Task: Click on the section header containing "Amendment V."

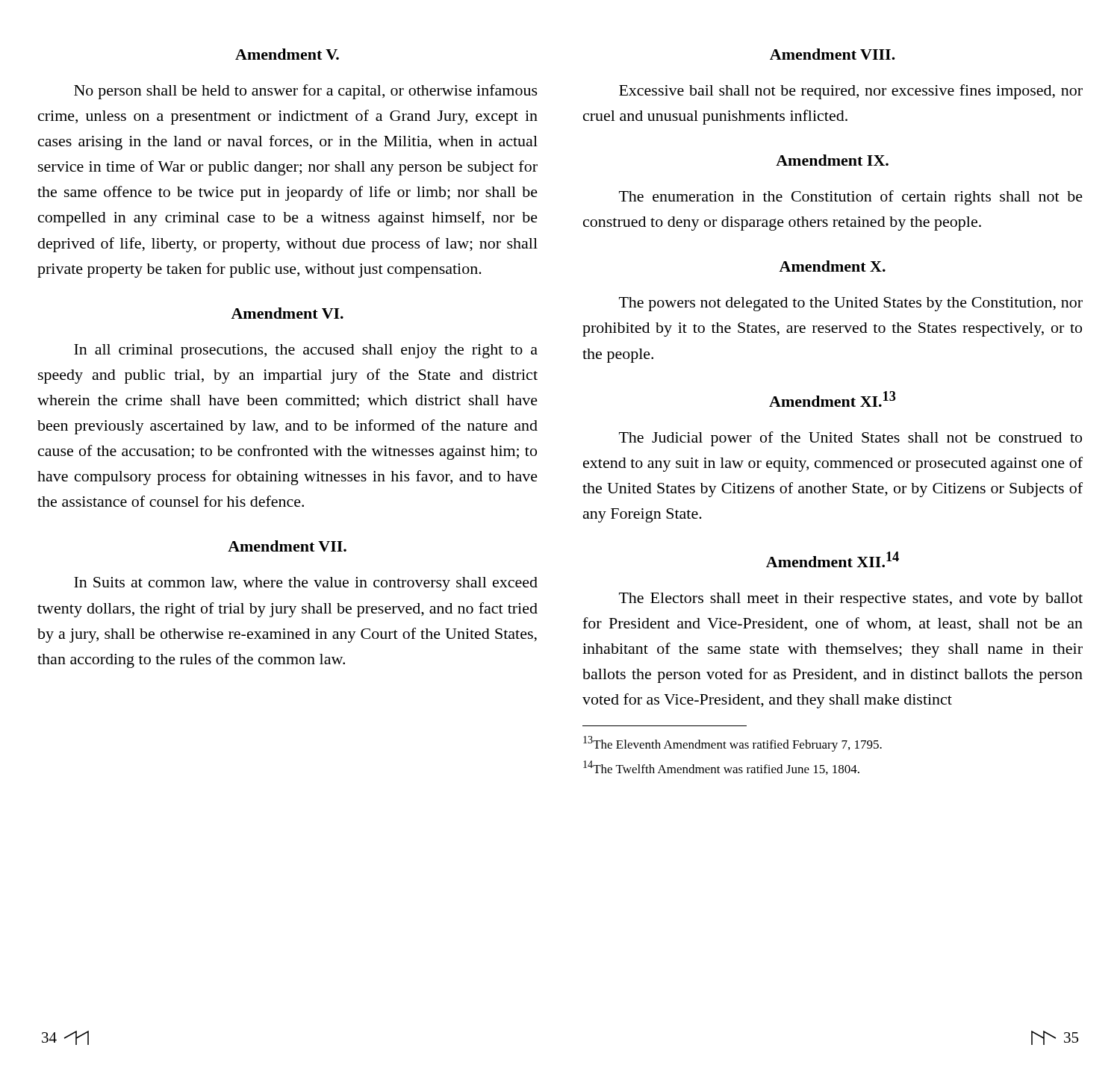Action: [287, 54]
